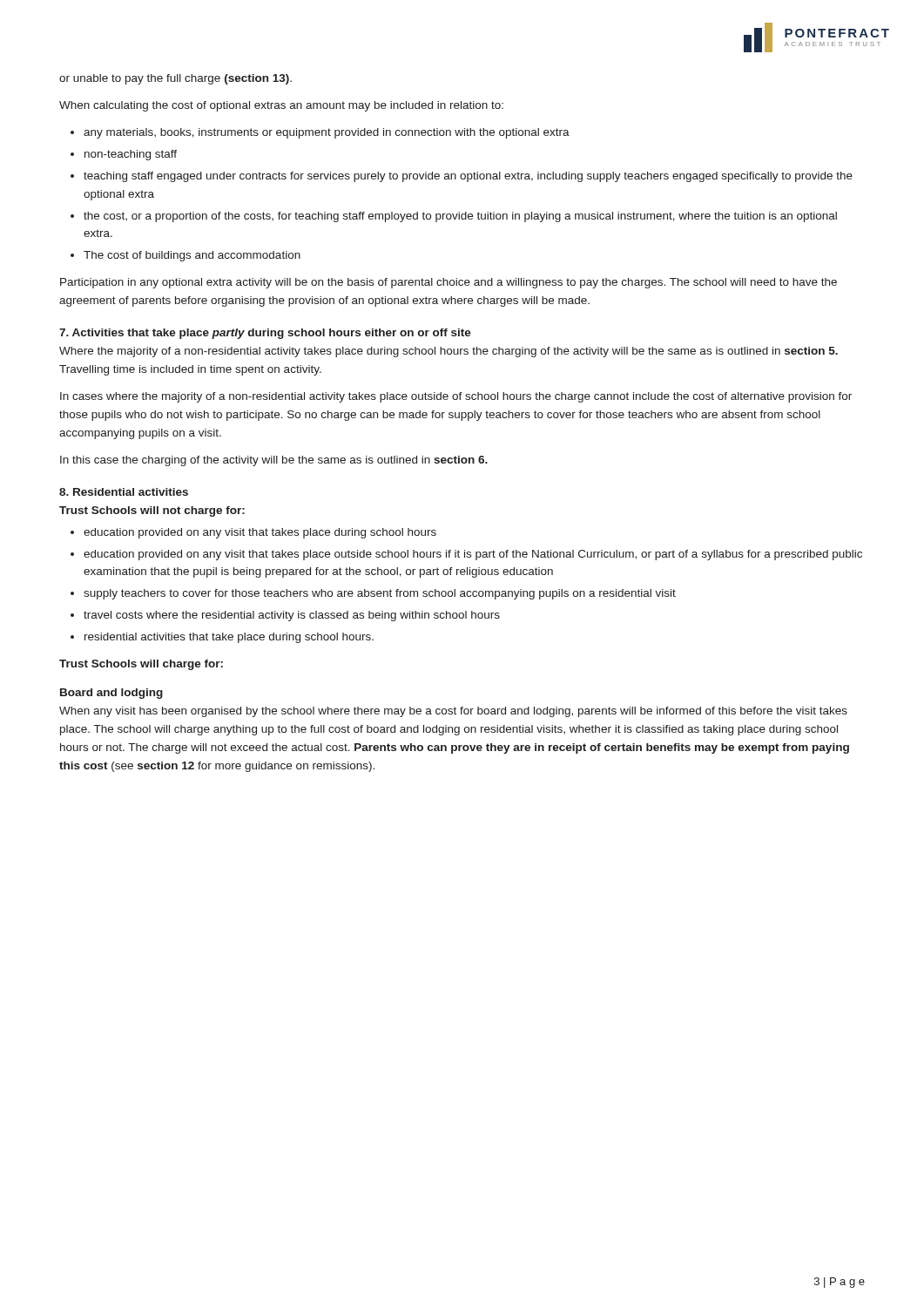The height and width of the screenshot is (1307, 924).
Task: Select the block starting "or unable to pay the full charge (section"
Action: [176, 78]
